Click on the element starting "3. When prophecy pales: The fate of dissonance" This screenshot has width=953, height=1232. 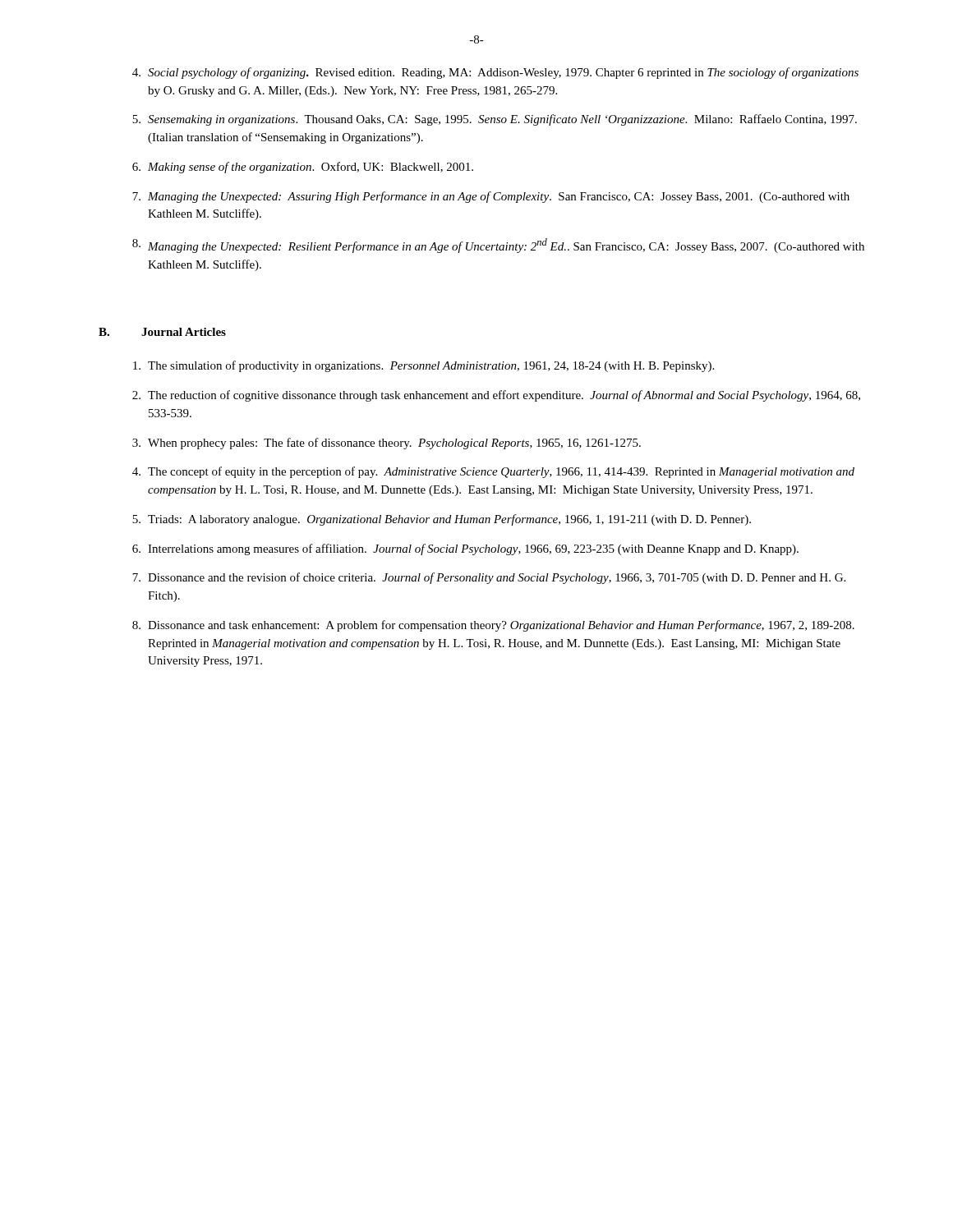click(485, 443)
